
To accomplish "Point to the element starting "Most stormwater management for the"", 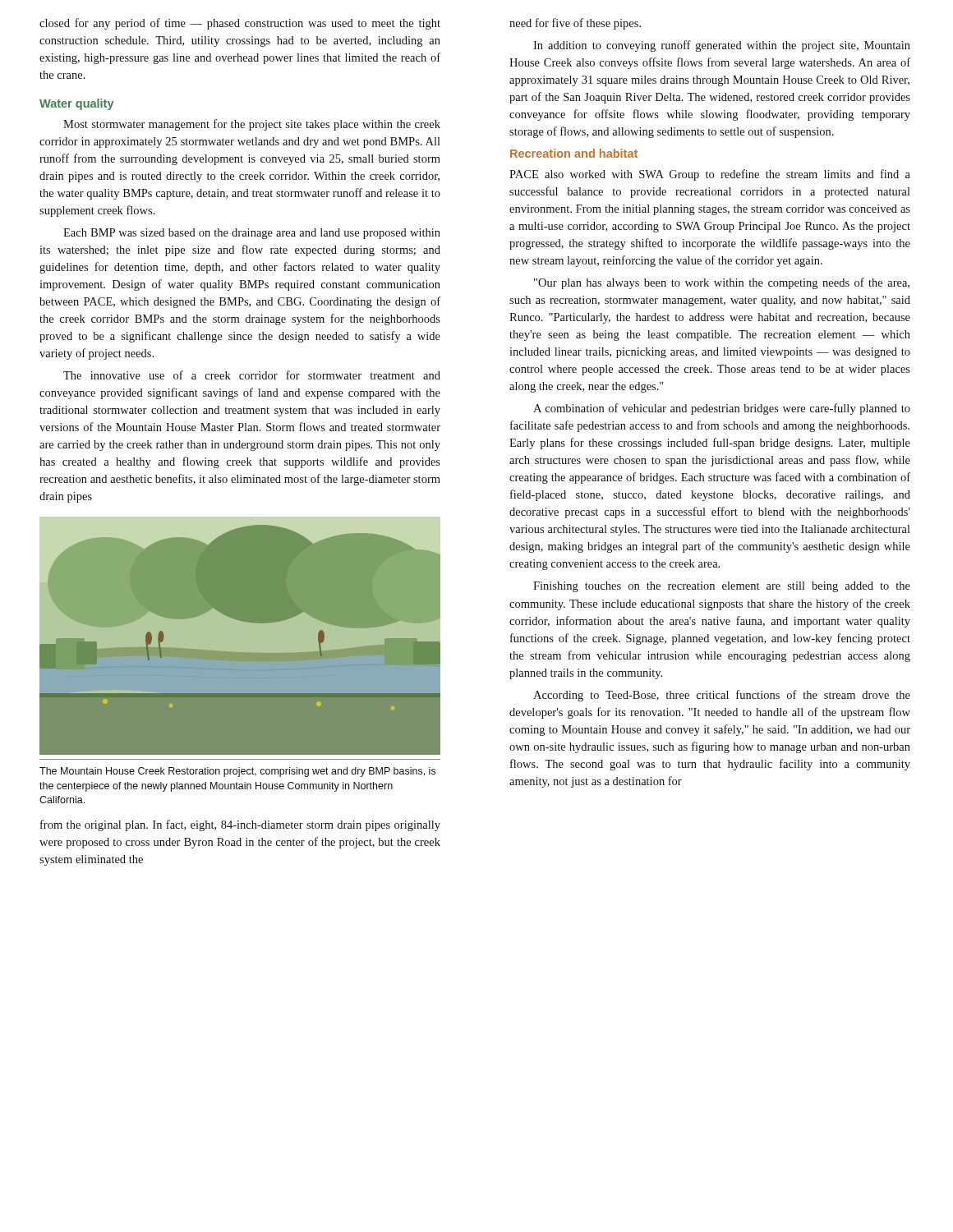I will point(240,168).
